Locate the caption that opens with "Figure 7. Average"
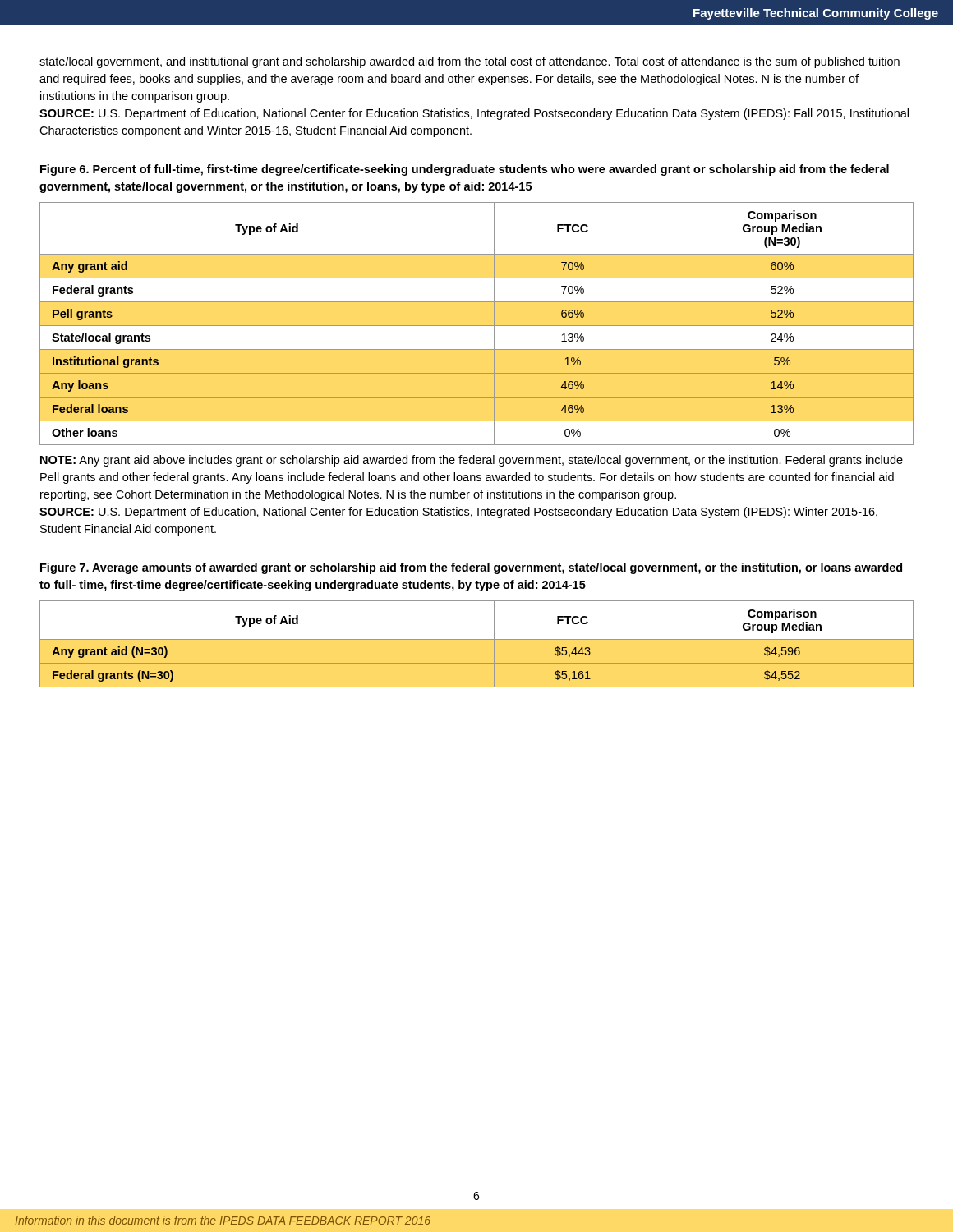Screen dimensions: 1232x953 tap(471, 576)
